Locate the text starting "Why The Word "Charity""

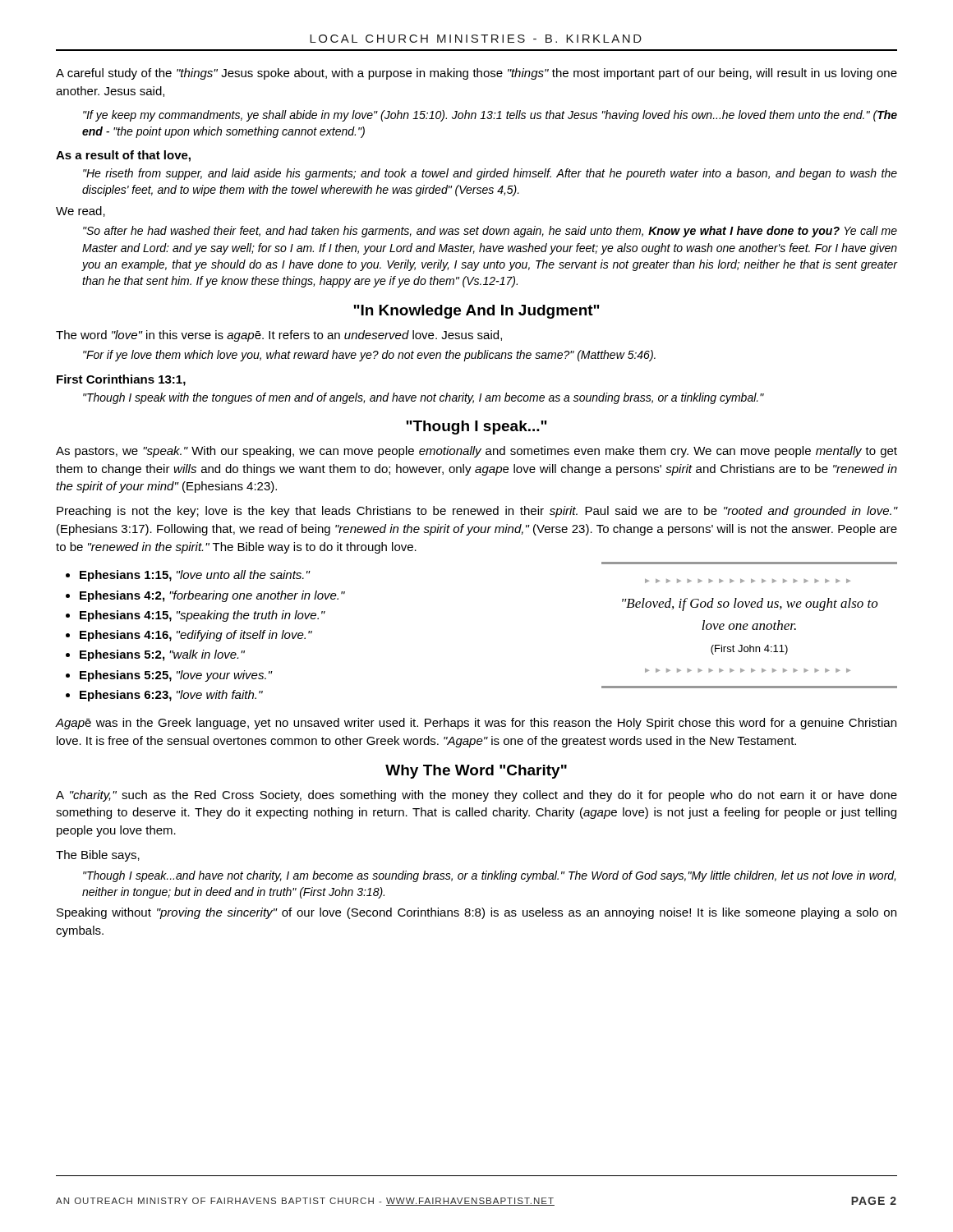tap(476, 770)
